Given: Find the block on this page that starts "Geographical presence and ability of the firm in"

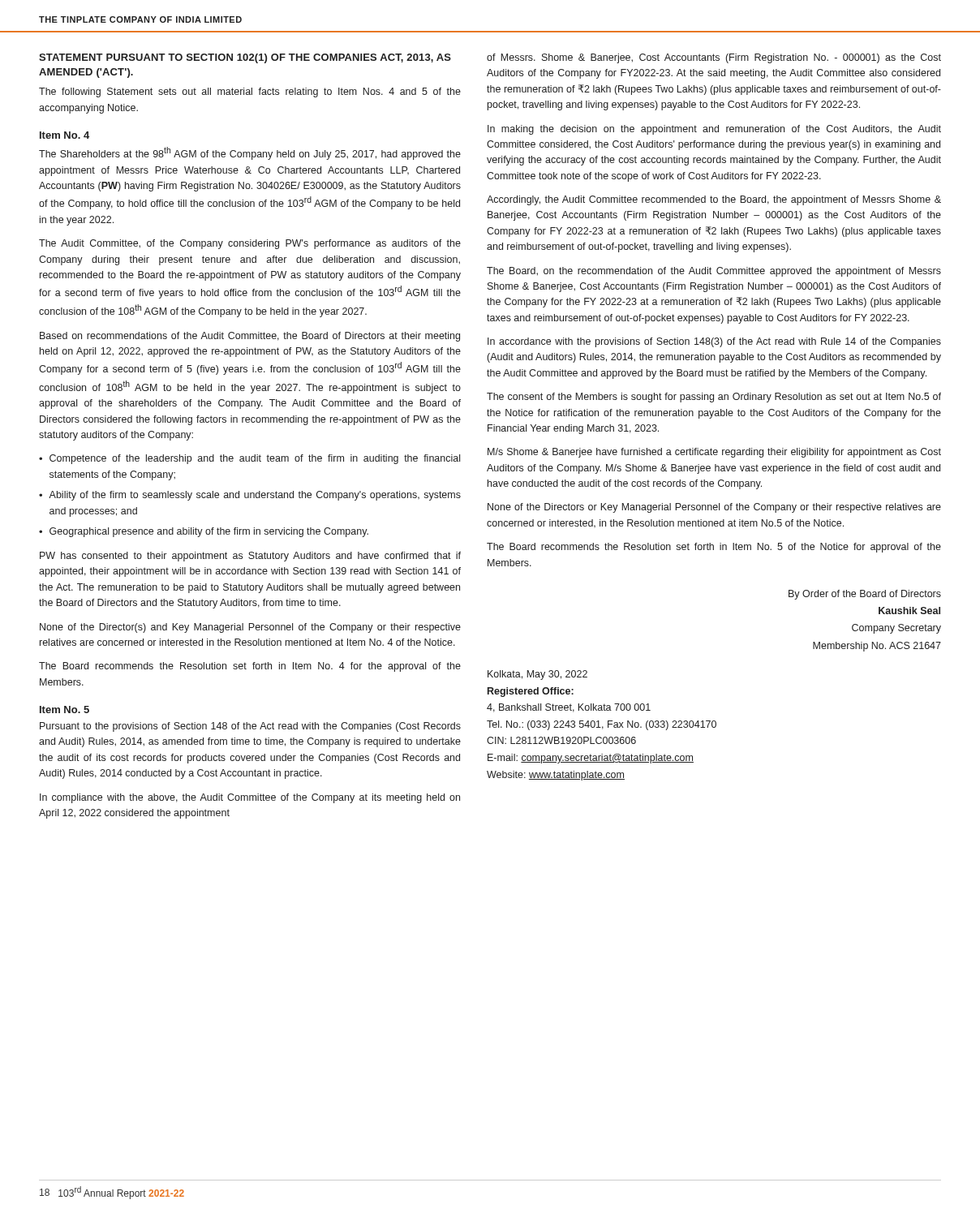Looking at the screenshot, I should [x=209, y=531].
